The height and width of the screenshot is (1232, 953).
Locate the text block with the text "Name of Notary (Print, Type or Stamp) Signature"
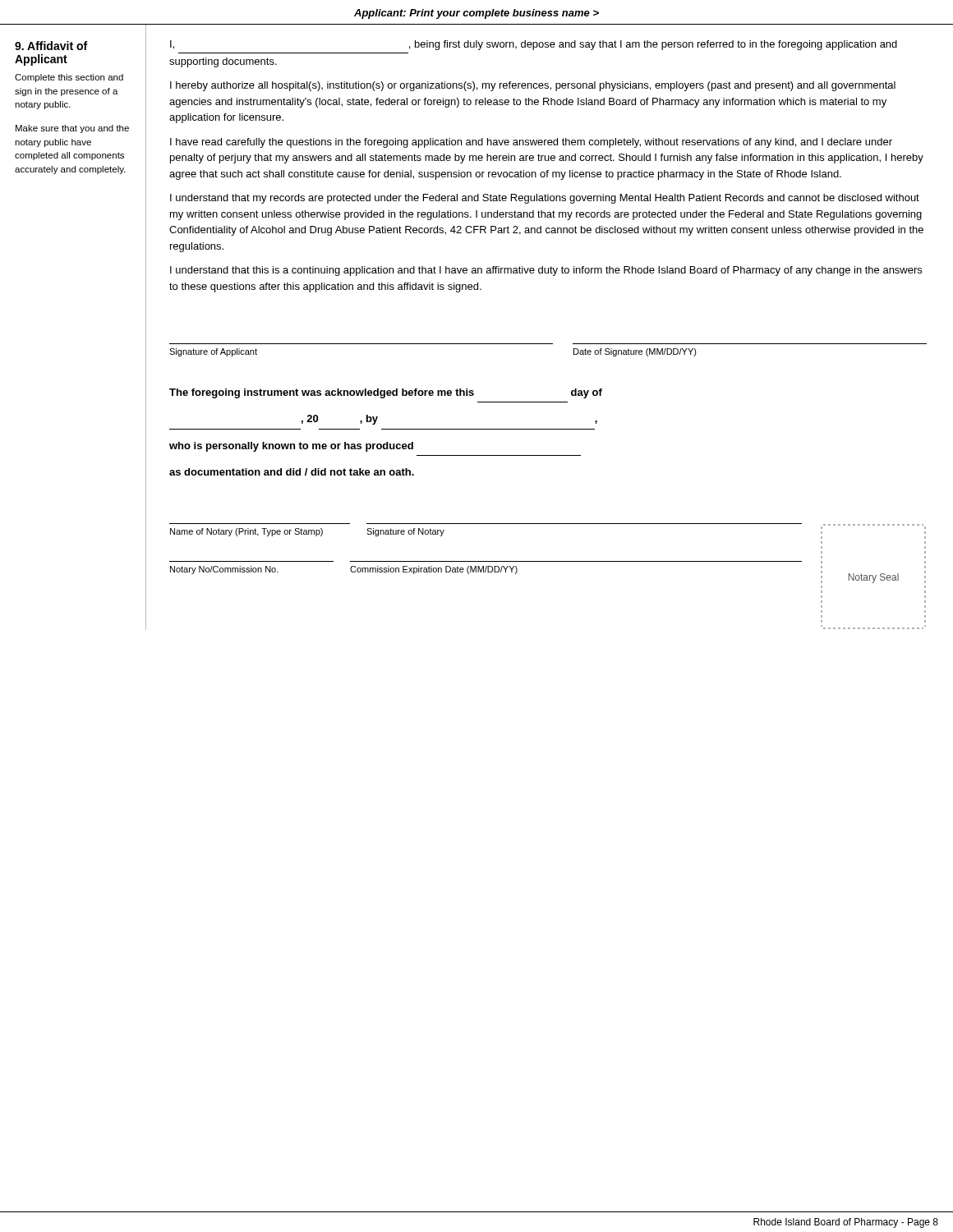262,529
